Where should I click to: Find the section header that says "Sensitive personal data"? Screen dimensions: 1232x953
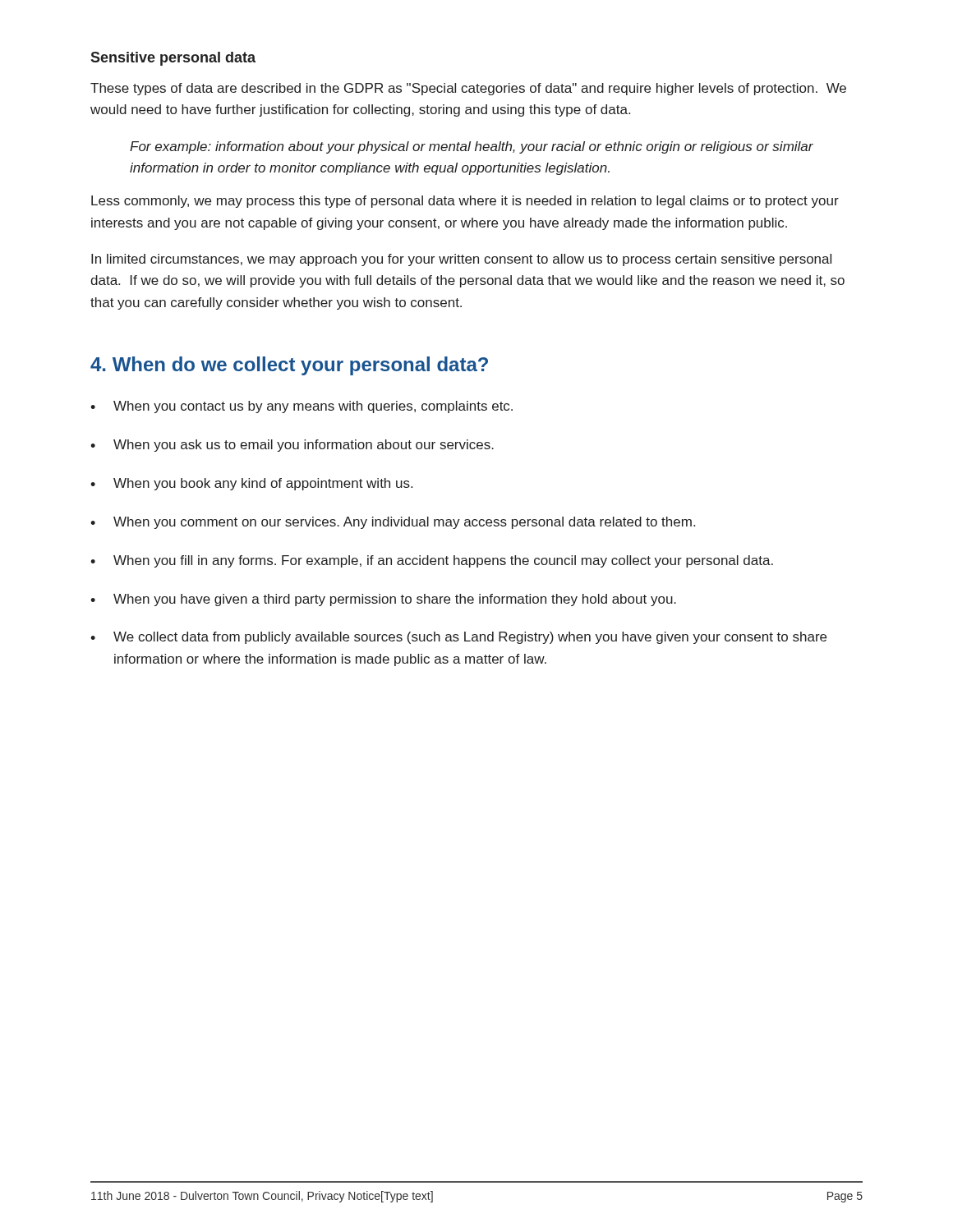pos(173,57)
